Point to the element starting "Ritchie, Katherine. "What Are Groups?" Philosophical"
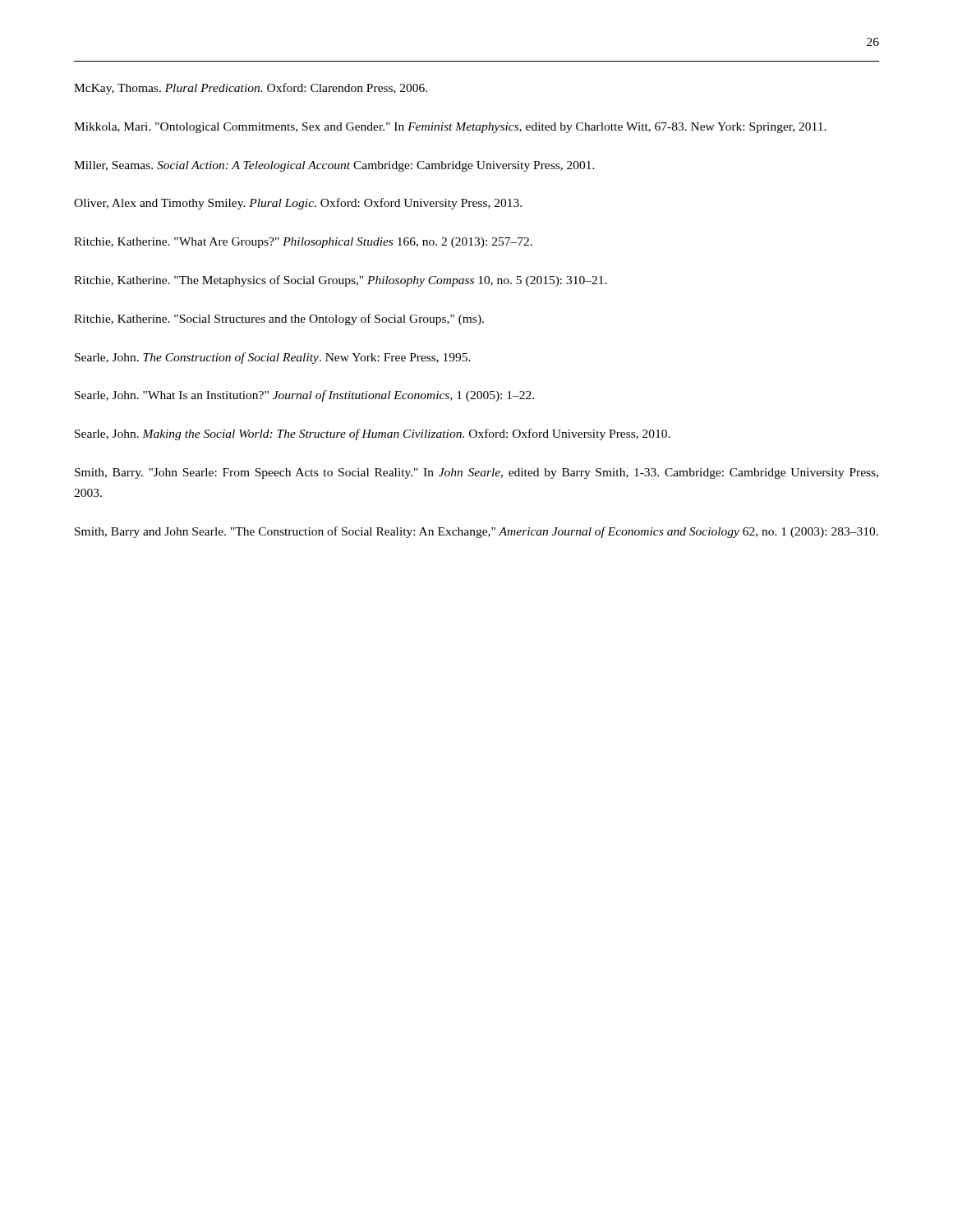Screen dimensions: 1232x953 point(303,241)
